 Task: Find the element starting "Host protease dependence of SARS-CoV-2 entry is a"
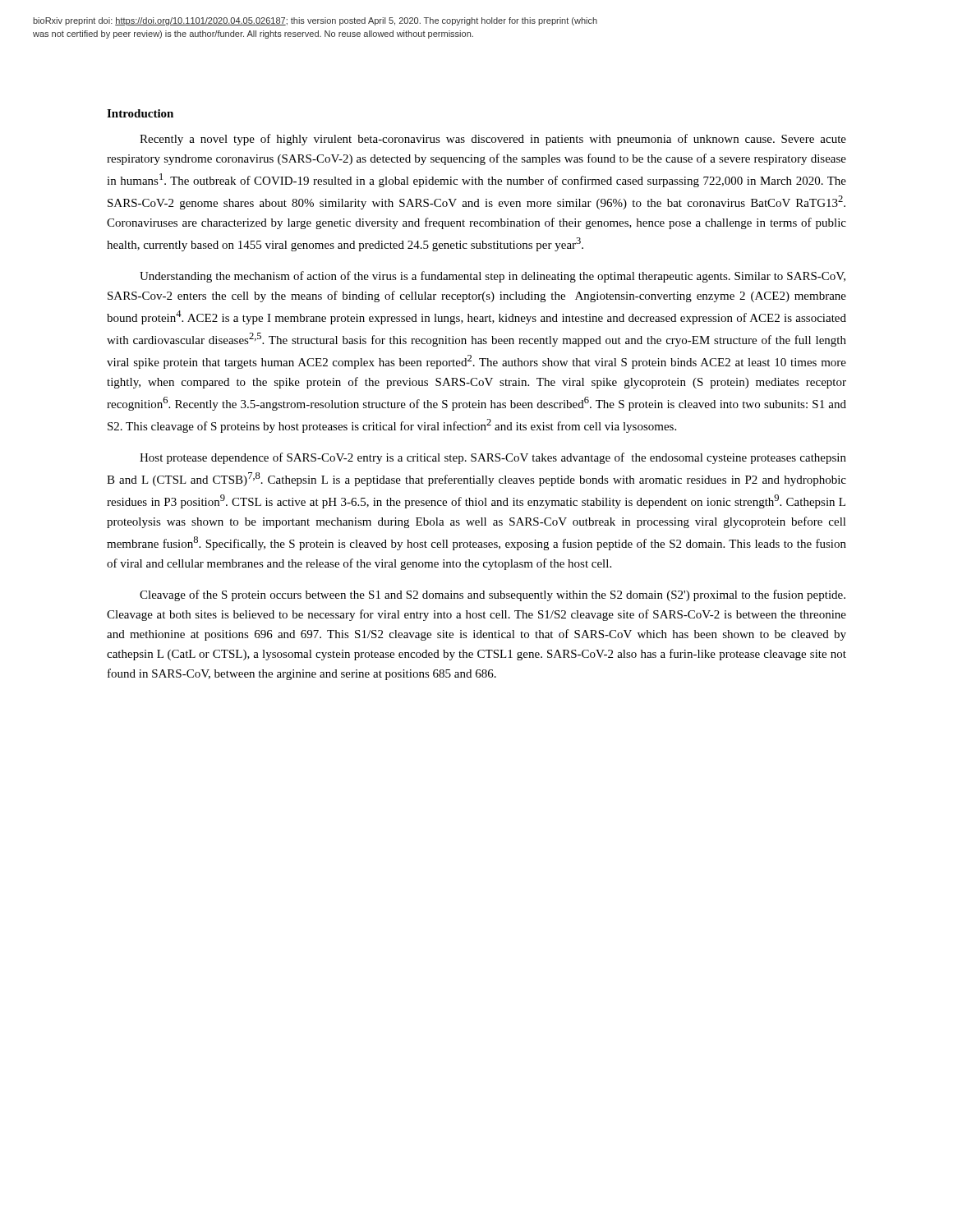coord(476,510)
